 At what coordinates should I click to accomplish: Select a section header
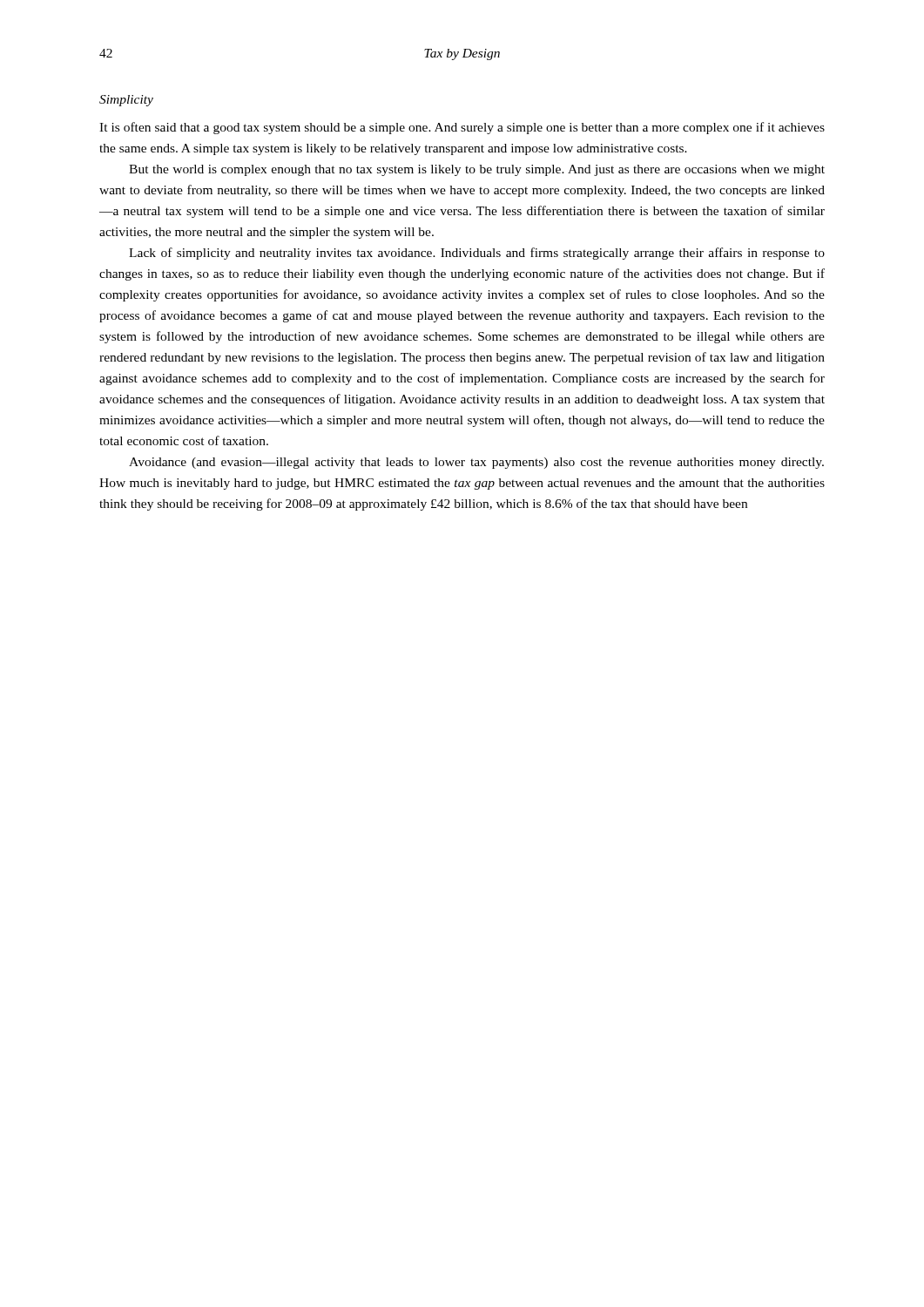coord(126,99)
